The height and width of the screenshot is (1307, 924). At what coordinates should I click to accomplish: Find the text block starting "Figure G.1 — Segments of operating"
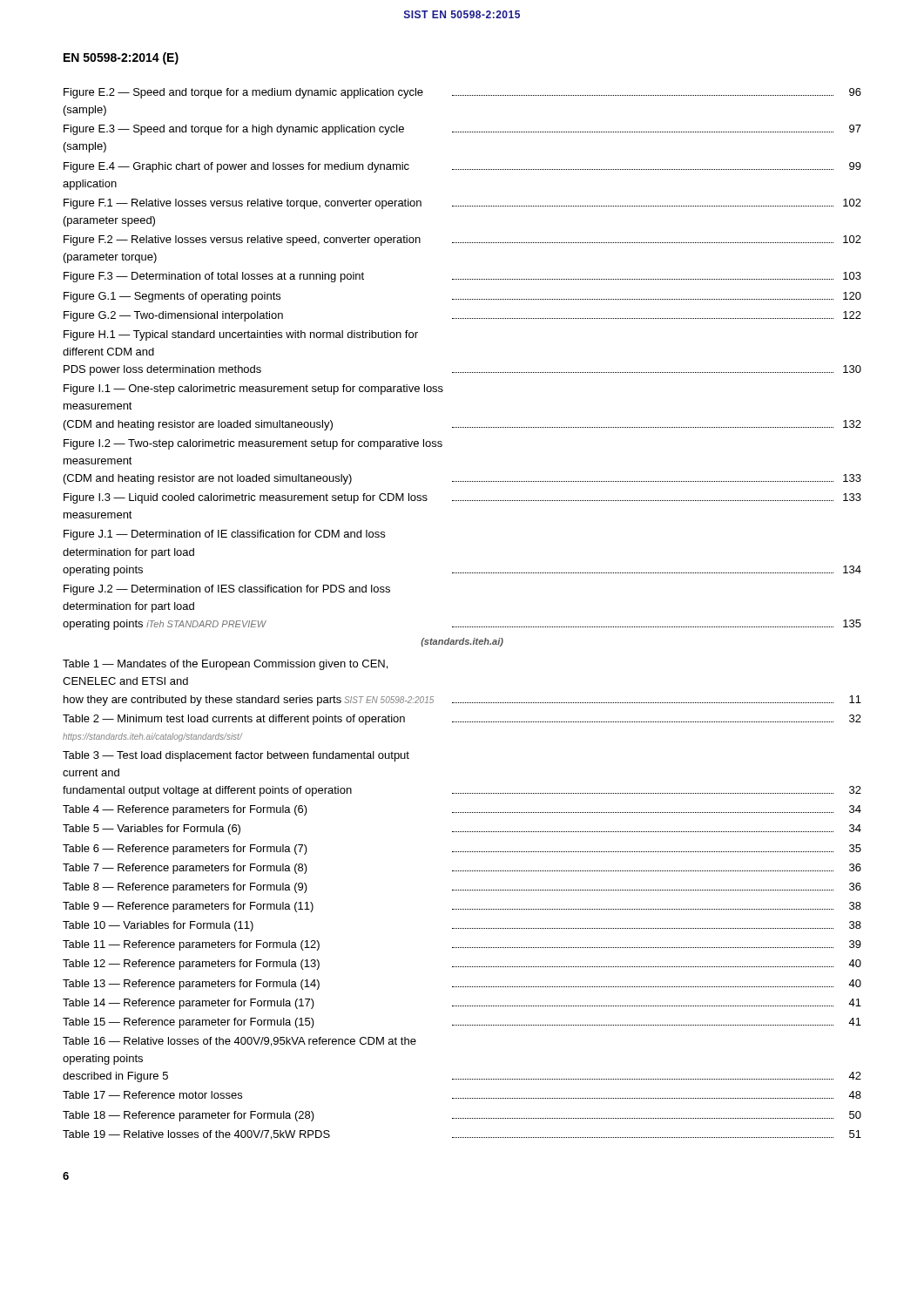click(x=462, y=296)
